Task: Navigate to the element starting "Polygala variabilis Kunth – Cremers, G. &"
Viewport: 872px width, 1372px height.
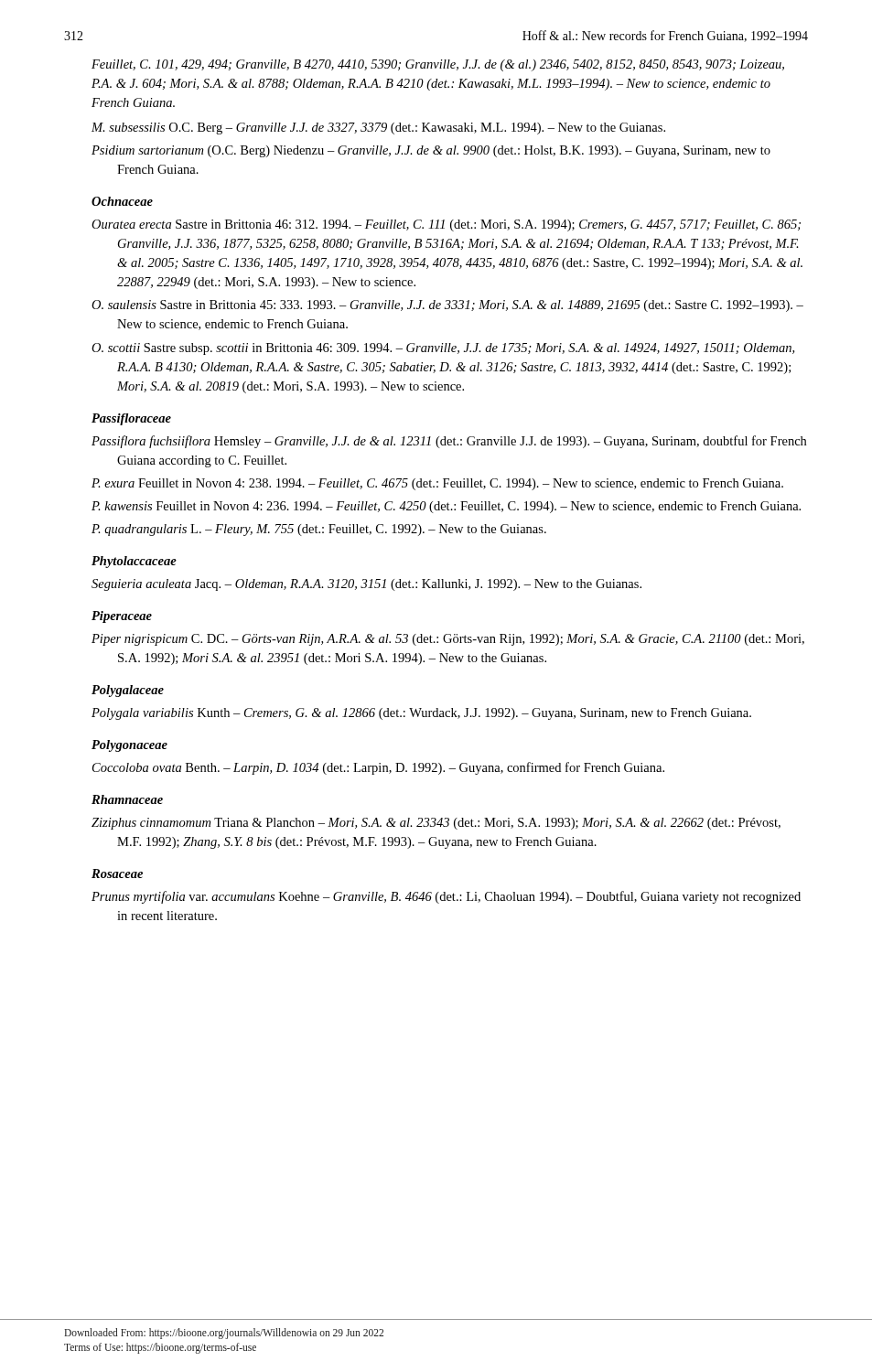Action: [422, 712]
